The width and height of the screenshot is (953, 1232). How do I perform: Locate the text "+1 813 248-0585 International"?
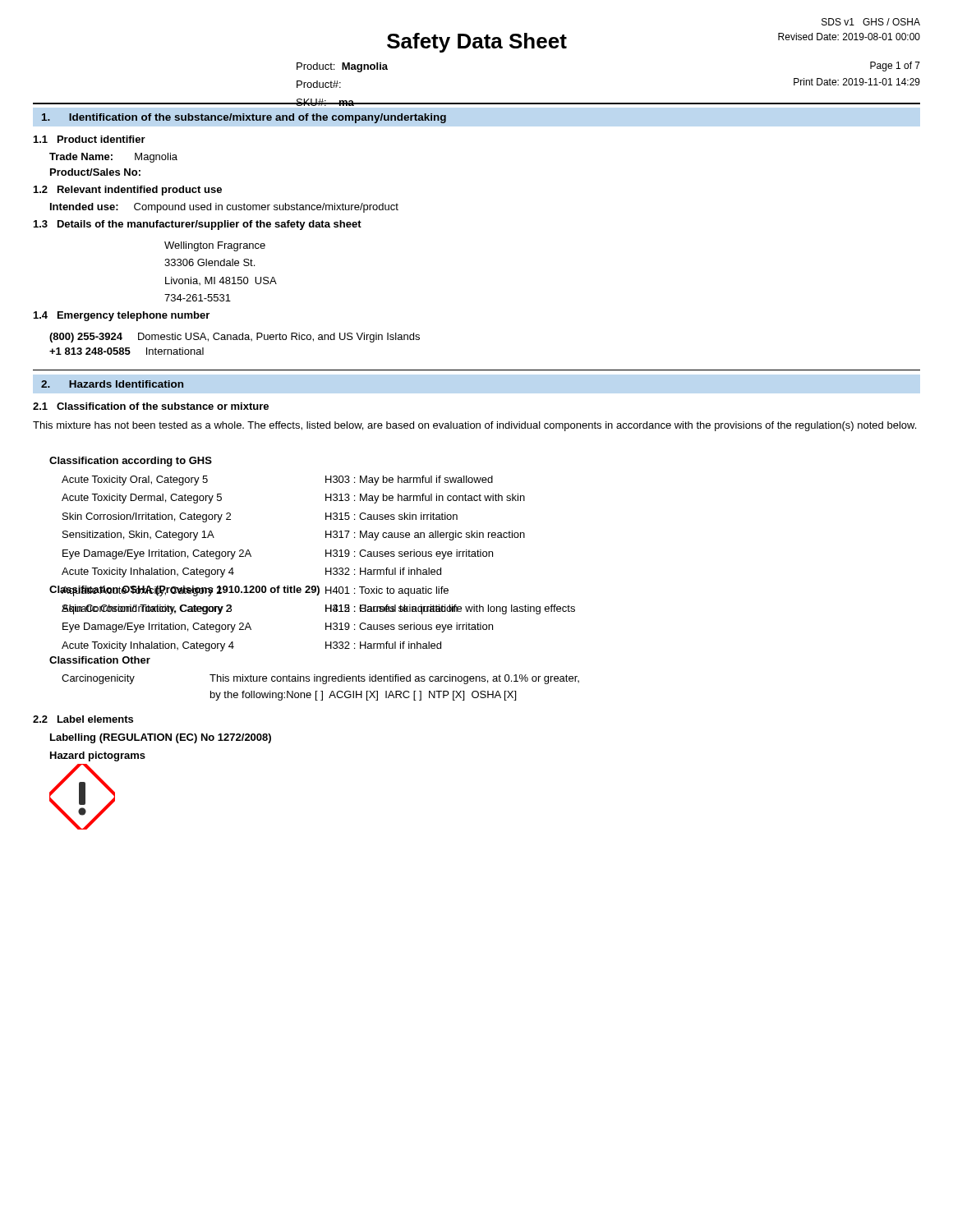point(127,351)
